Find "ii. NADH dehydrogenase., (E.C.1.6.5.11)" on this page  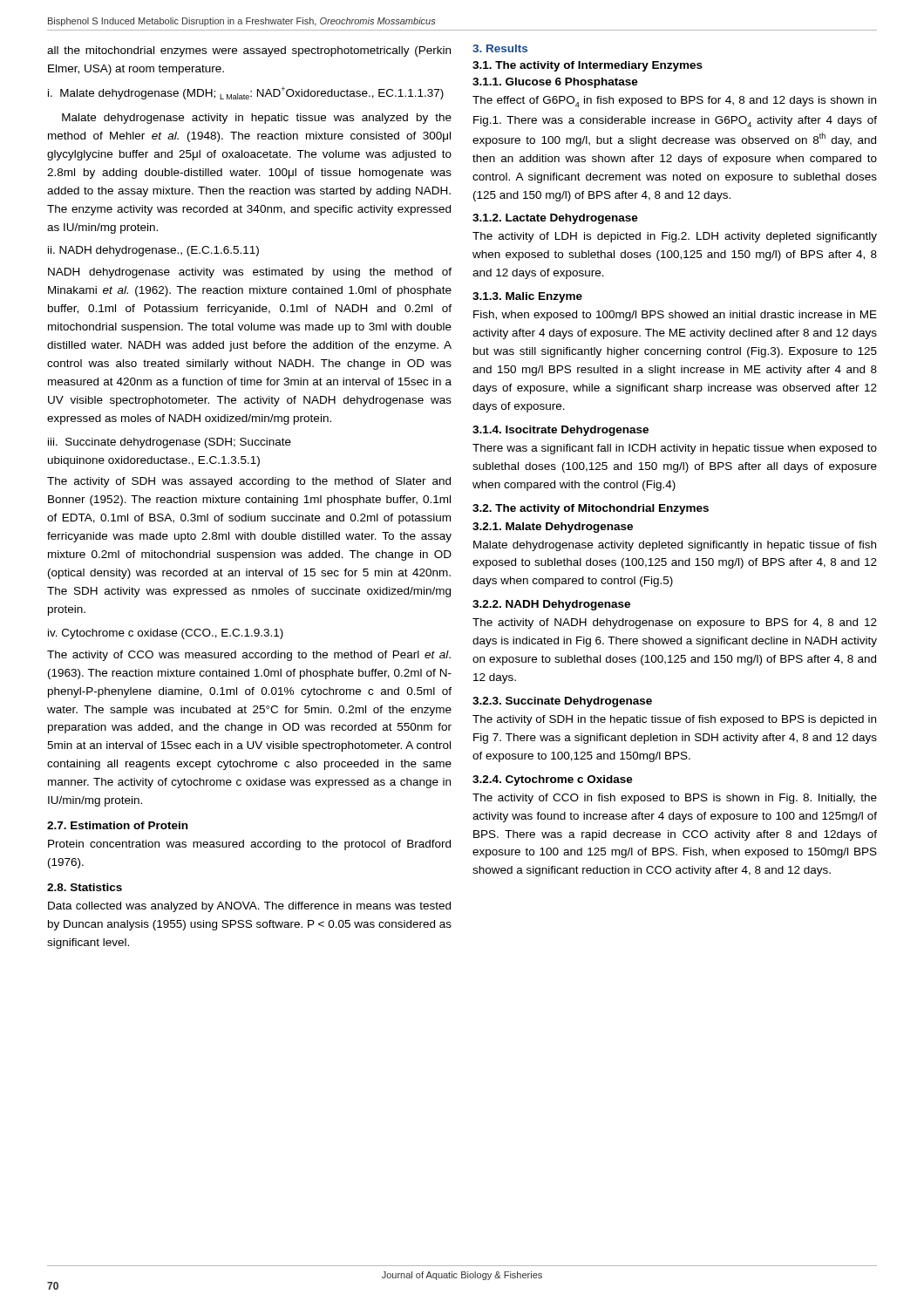click(153, 250)
